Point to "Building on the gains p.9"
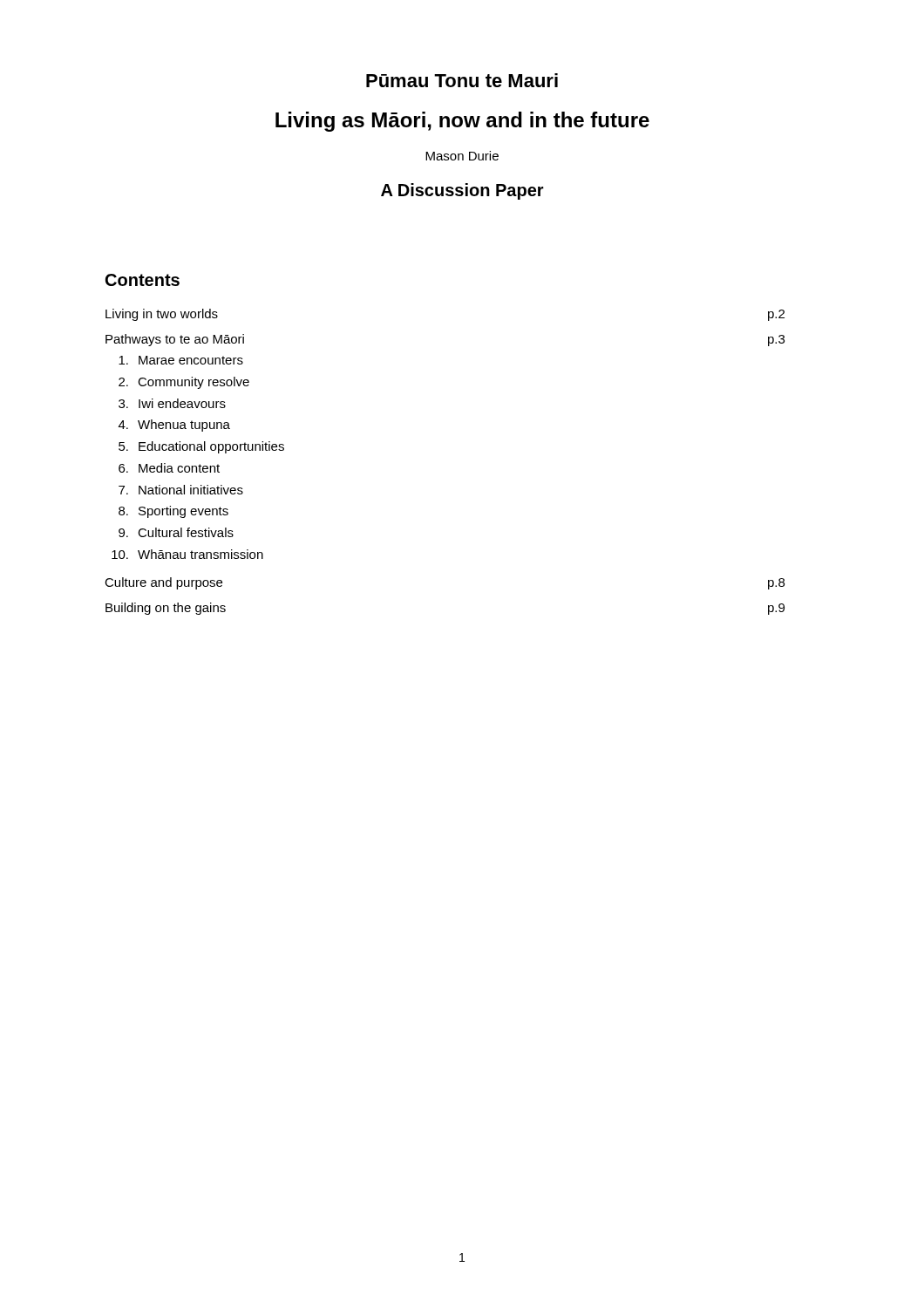 164,608
